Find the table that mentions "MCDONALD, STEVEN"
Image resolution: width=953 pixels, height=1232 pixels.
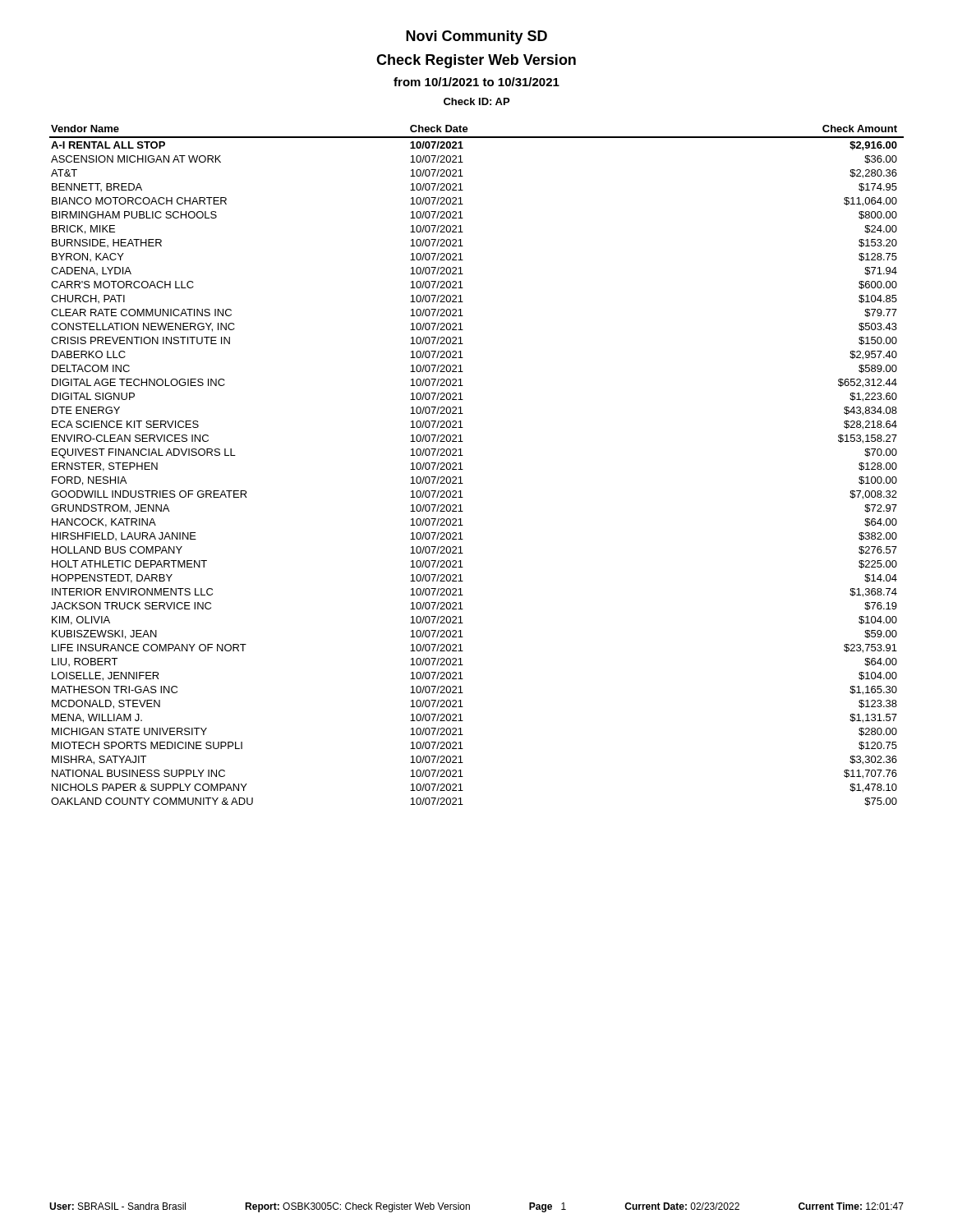[x=476, y=464]
